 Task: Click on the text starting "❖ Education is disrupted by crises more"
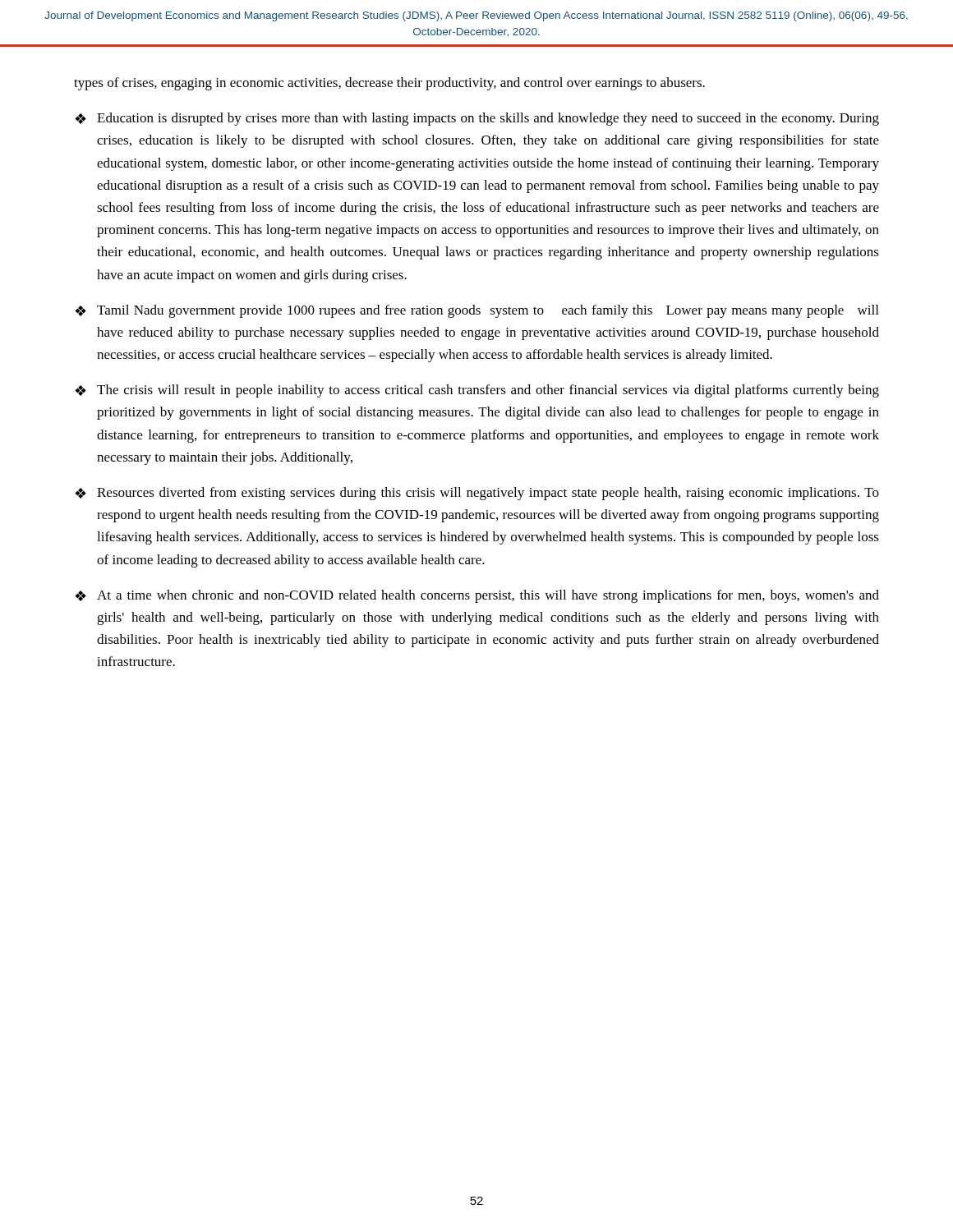[476, 196]
